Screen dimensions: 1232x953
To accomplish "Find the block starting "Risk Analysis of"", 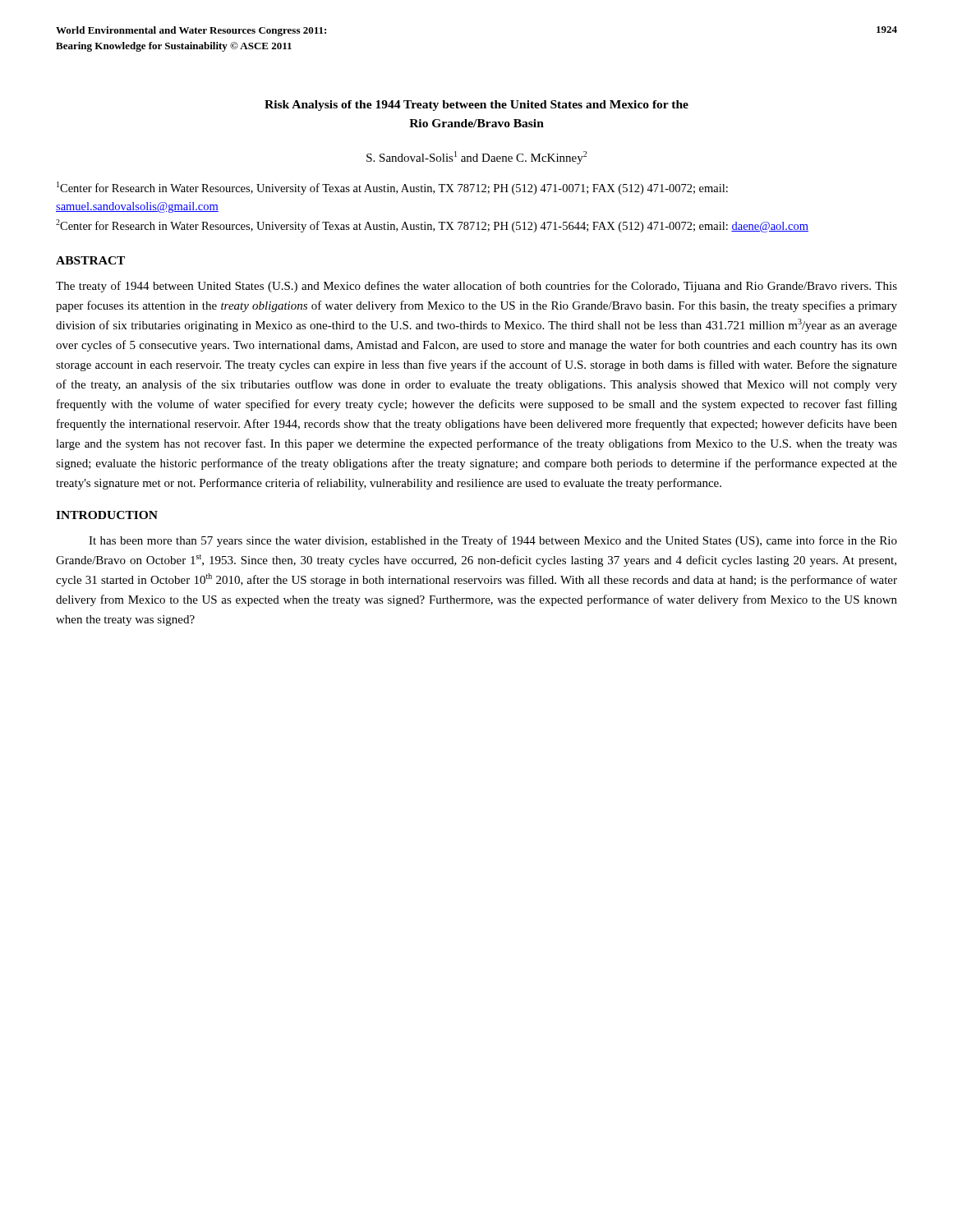I will (x=476, y=113).
